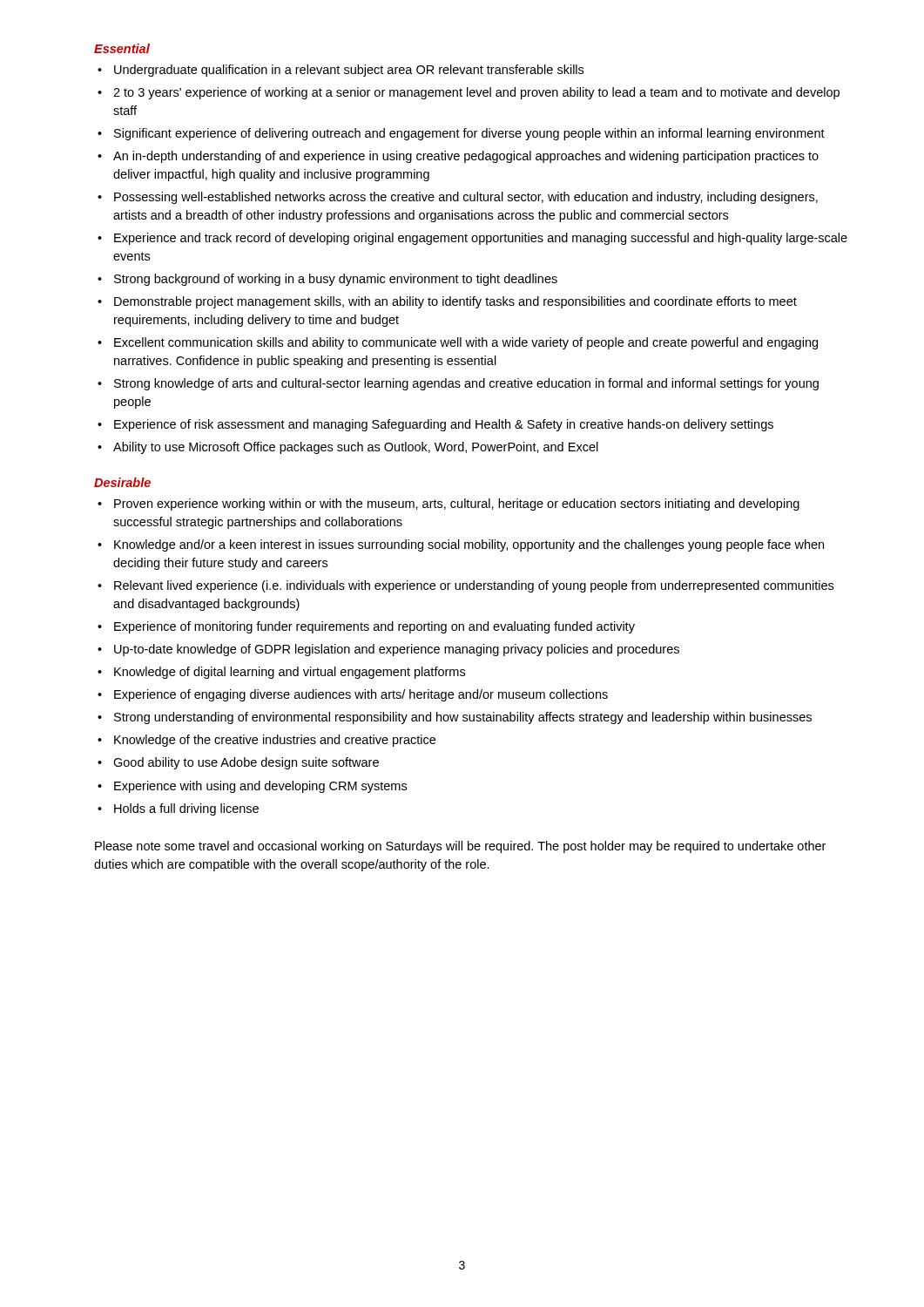924x1307 pixels.
Task: Point to the region starting "Knowledge of the creative industries"
Action: click(275, 740)
